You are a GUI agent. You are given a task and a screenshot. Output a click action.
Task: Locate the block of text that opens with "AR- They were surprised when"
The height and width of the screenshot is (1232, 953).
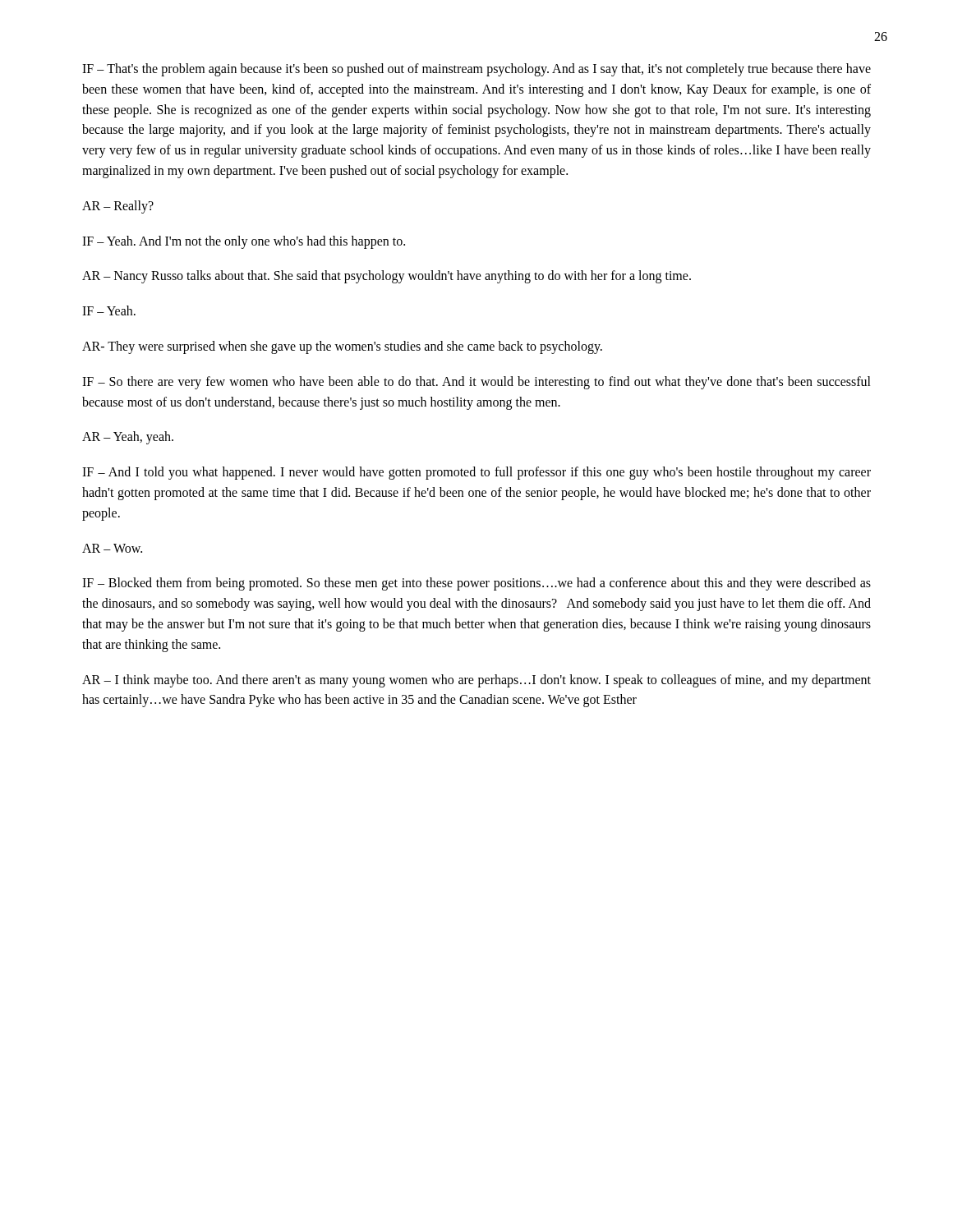tap(343, 346)
